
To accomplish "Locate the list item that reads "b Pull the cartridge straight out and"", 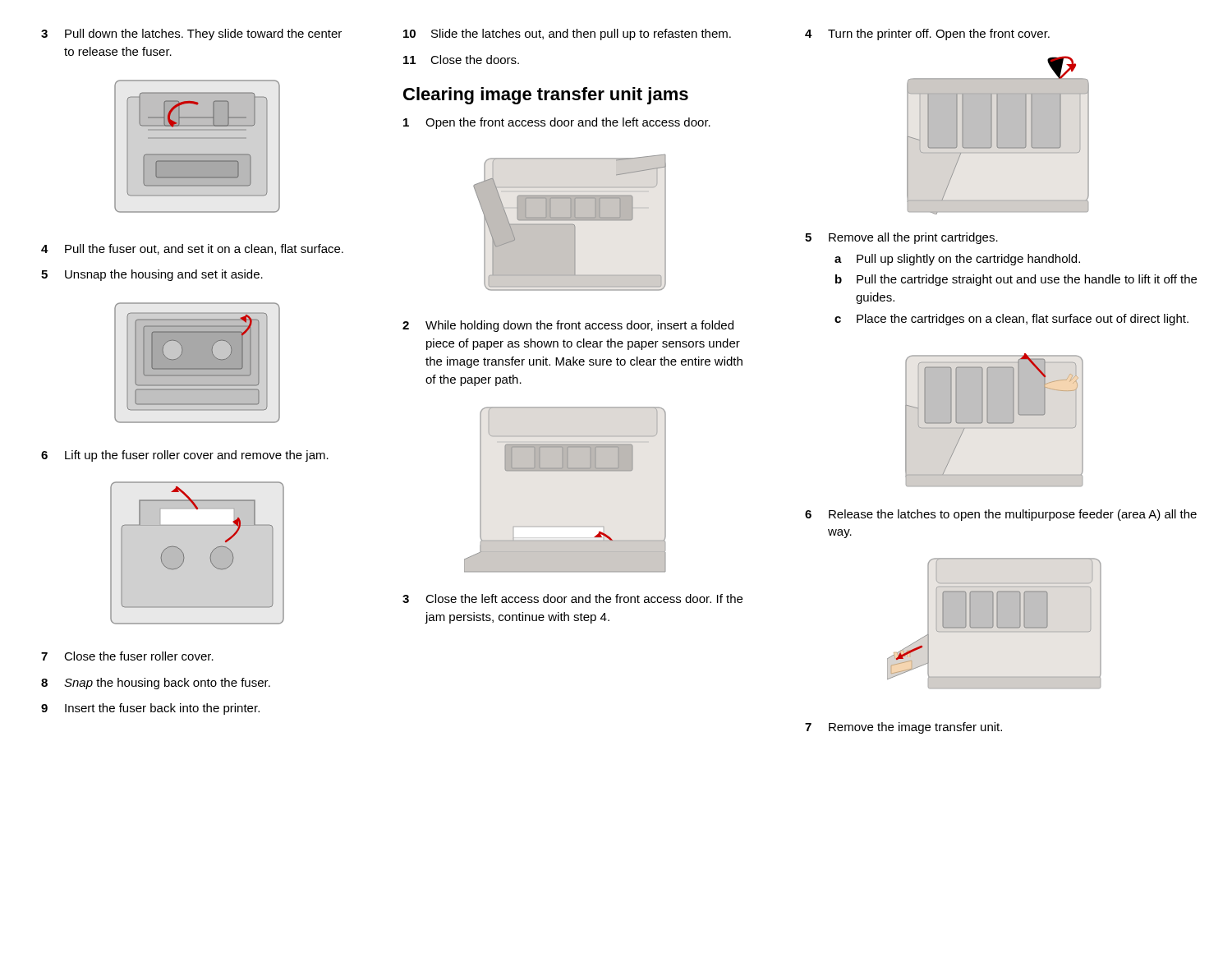I will tap(1017, 288).
